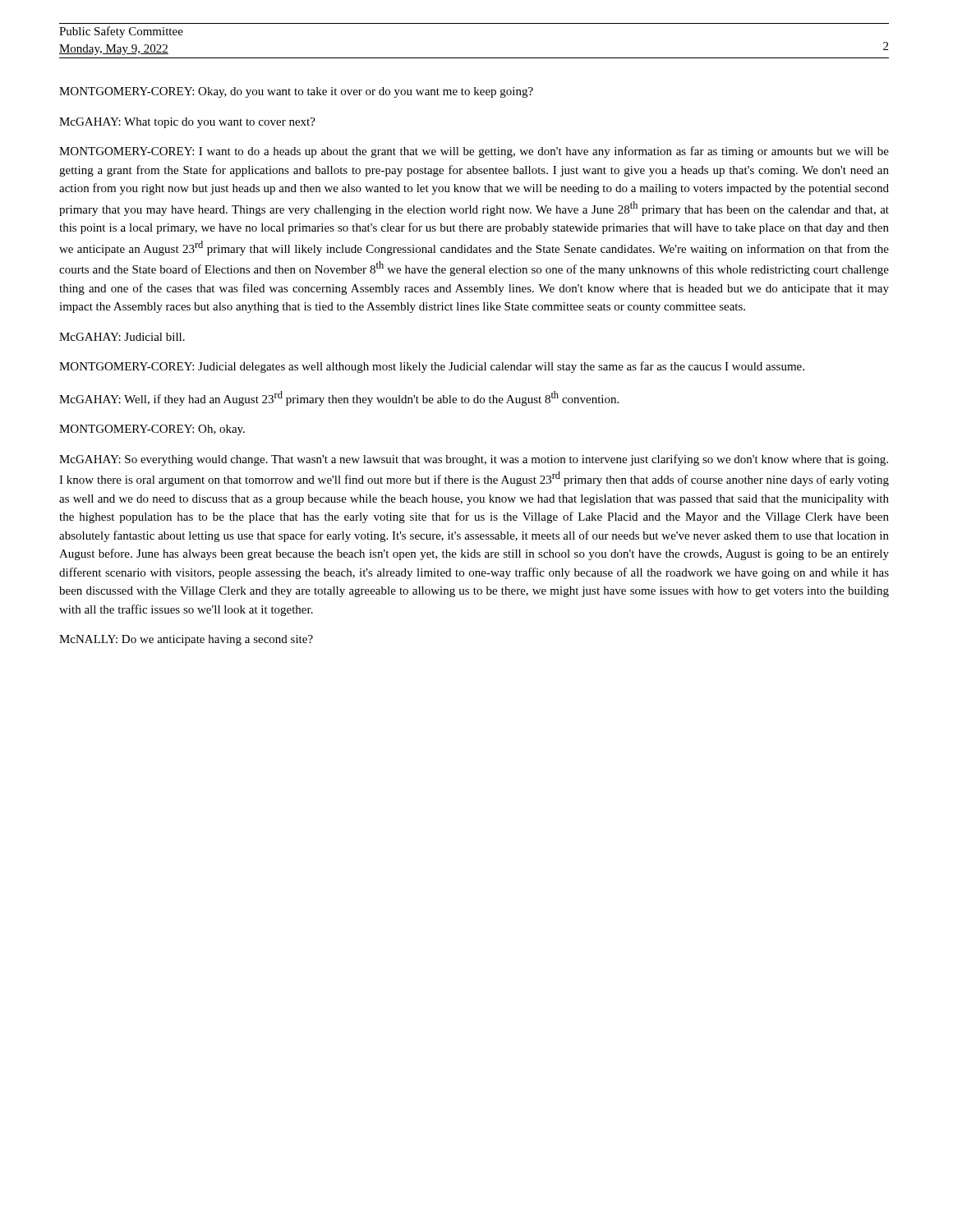Image resolution: width=953 pixels, height=1232 pixels.
Task: Locate the text "McGAHAY: Judicial bill."
Action: click(x=122, y=336)
